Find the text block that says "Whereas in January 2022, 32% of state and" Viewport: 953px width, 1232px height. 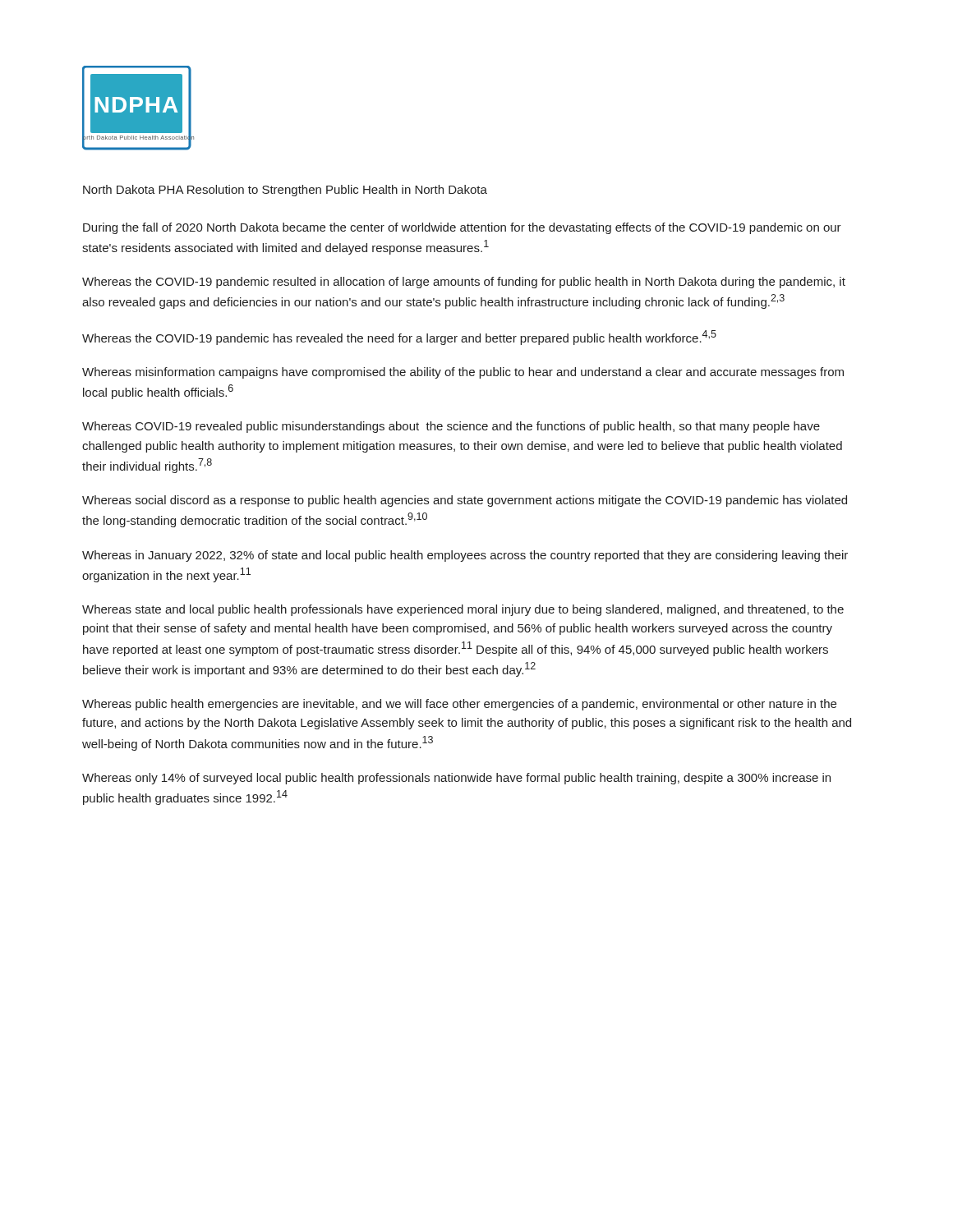(x=465, y=565)
